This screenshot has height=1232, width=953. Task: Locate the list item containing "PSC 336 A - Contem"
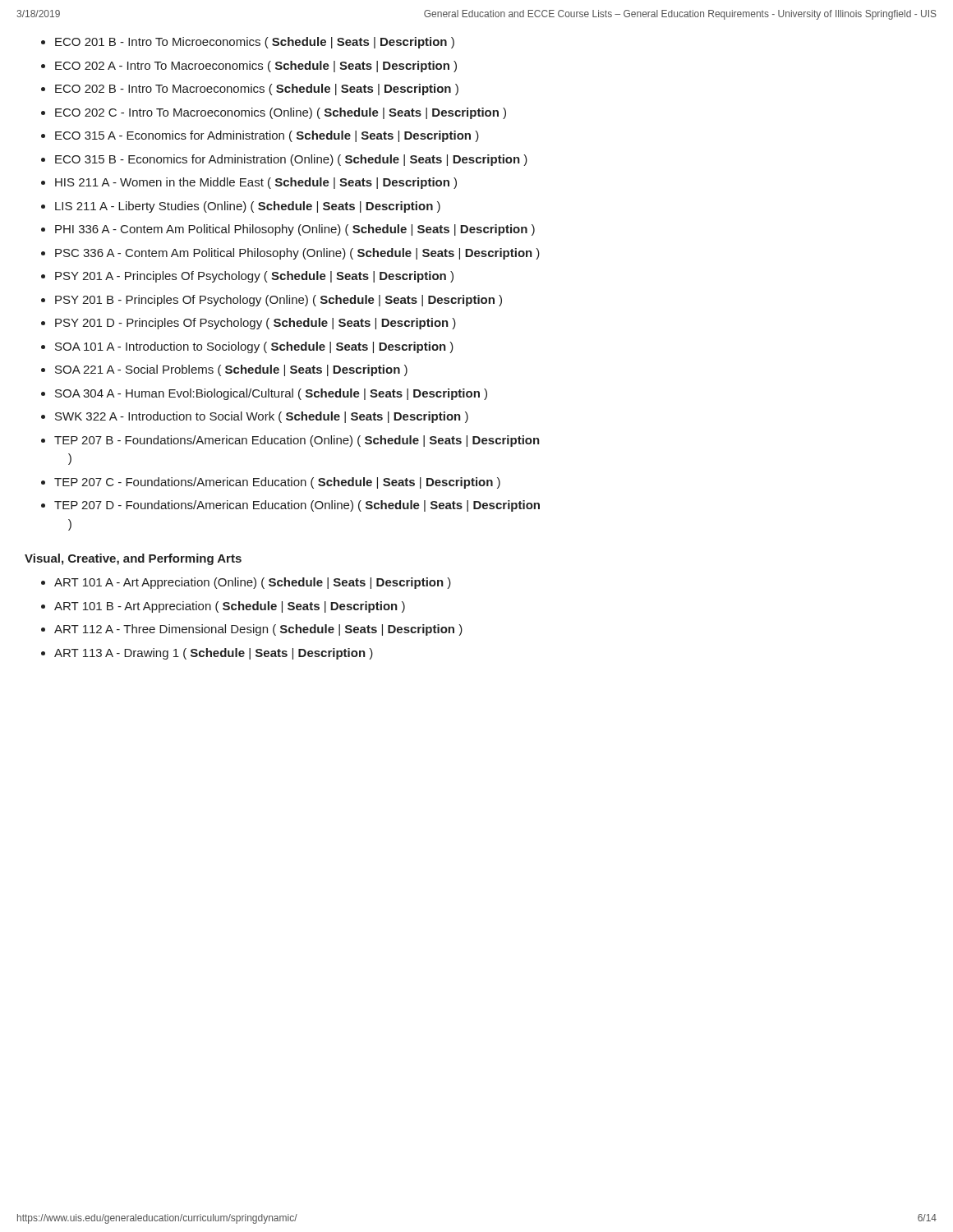click(x=297, y=252)
